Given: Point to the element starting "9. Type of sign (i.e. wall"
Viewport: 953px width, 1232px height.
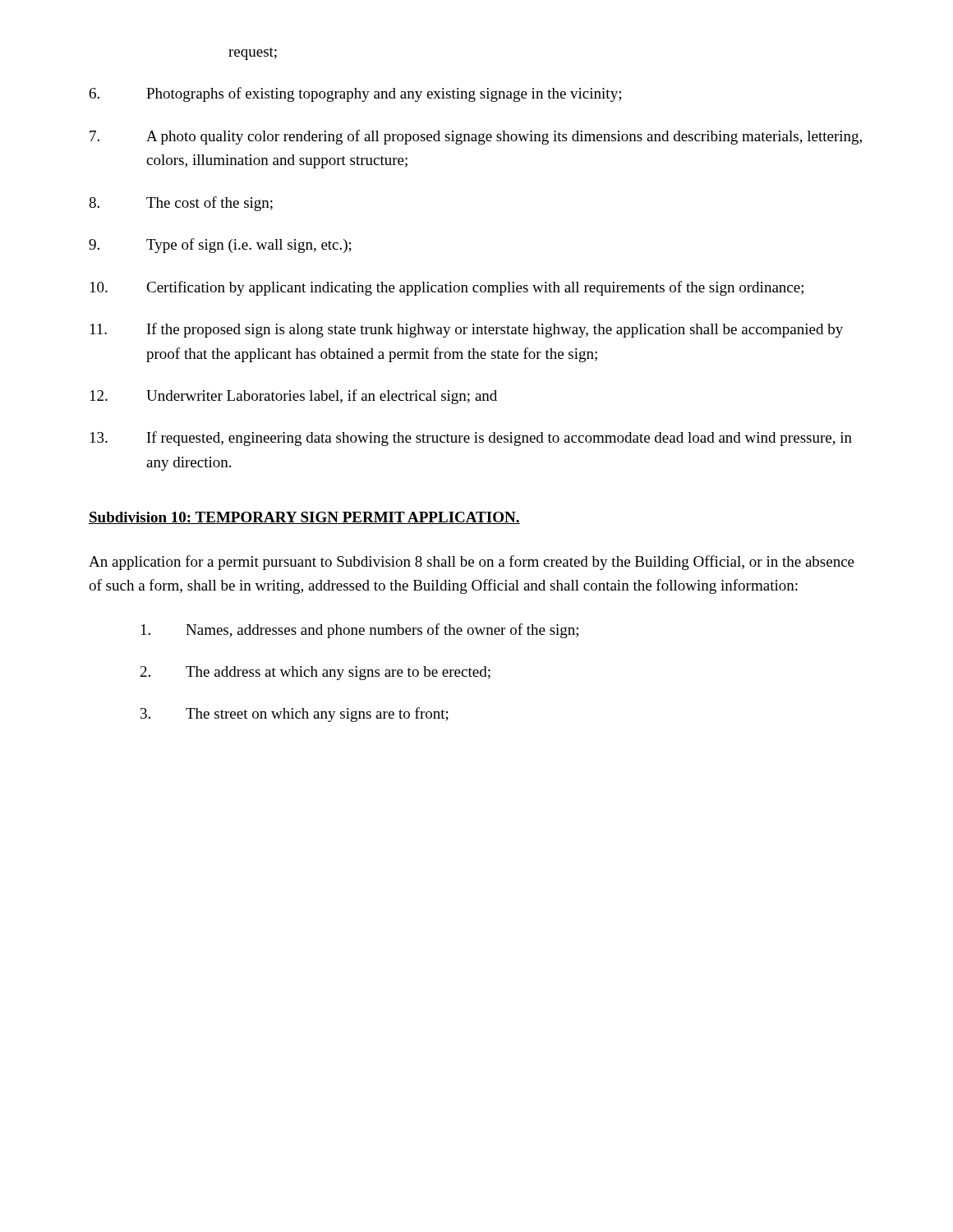Looking at the screenshot, I should tap(220, 246).
